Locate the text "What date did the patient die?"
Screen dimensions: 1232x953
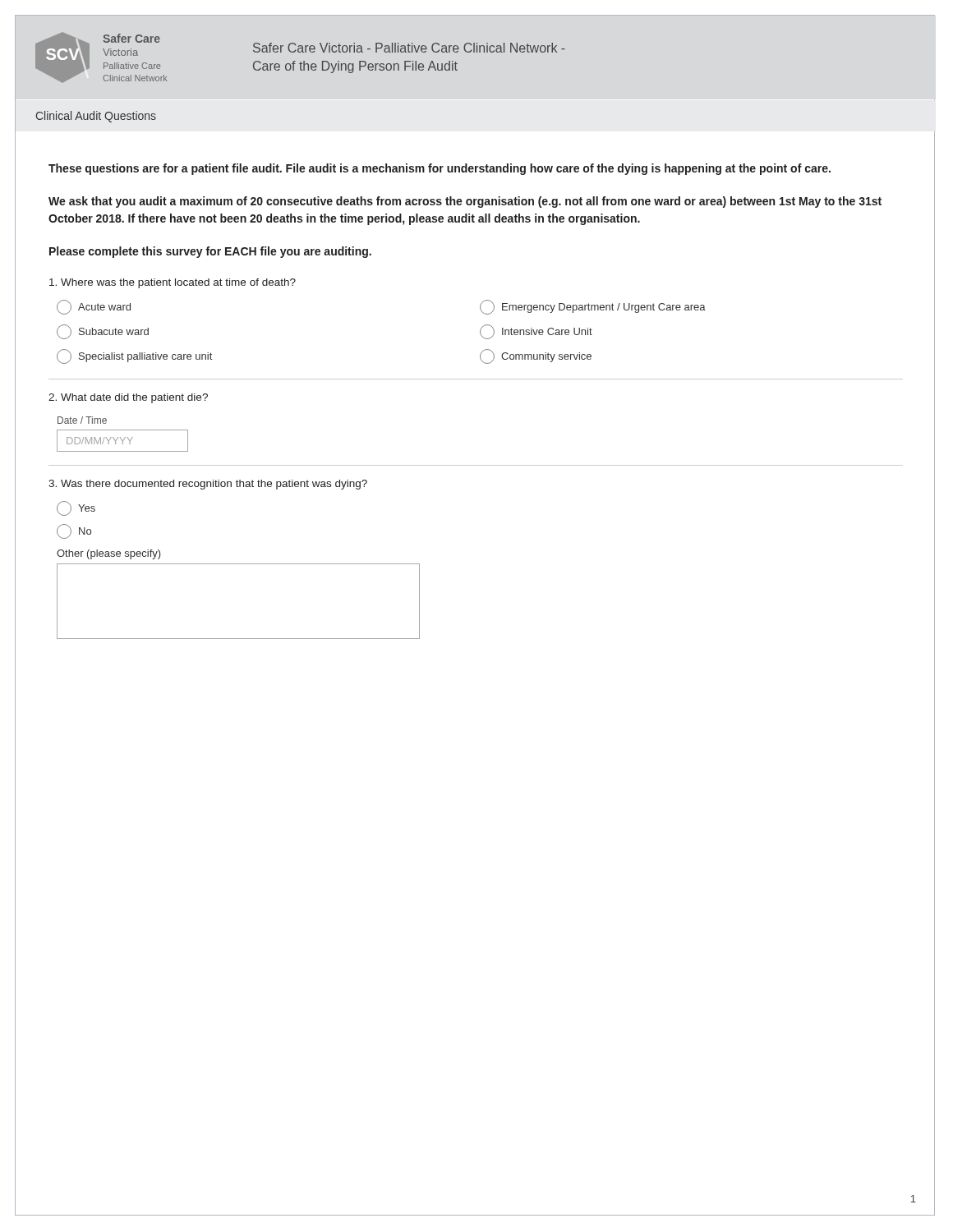click(128, 397)
